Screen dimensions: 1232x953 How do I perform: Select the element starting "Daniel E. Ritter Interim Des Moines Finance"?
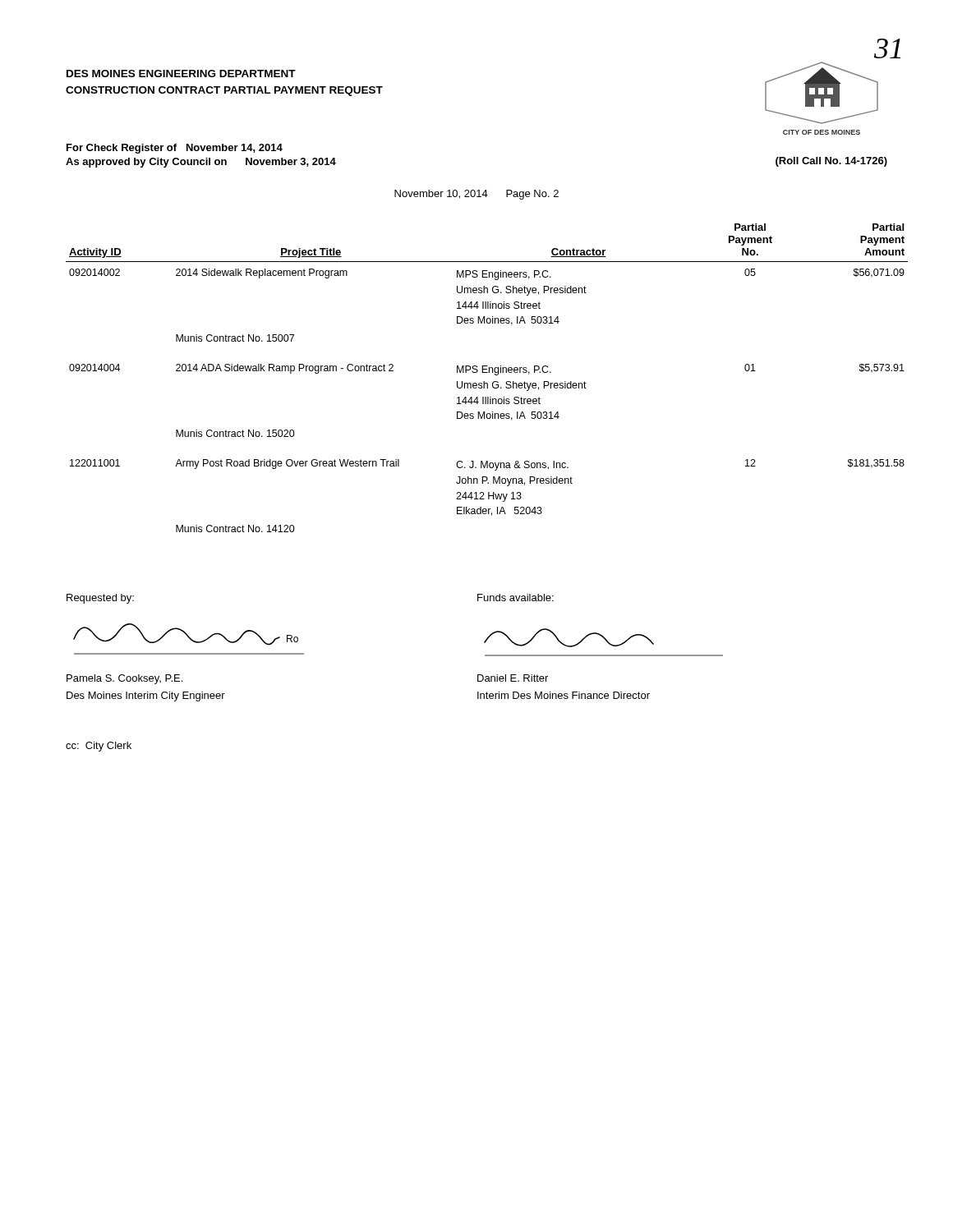(563, 687)
